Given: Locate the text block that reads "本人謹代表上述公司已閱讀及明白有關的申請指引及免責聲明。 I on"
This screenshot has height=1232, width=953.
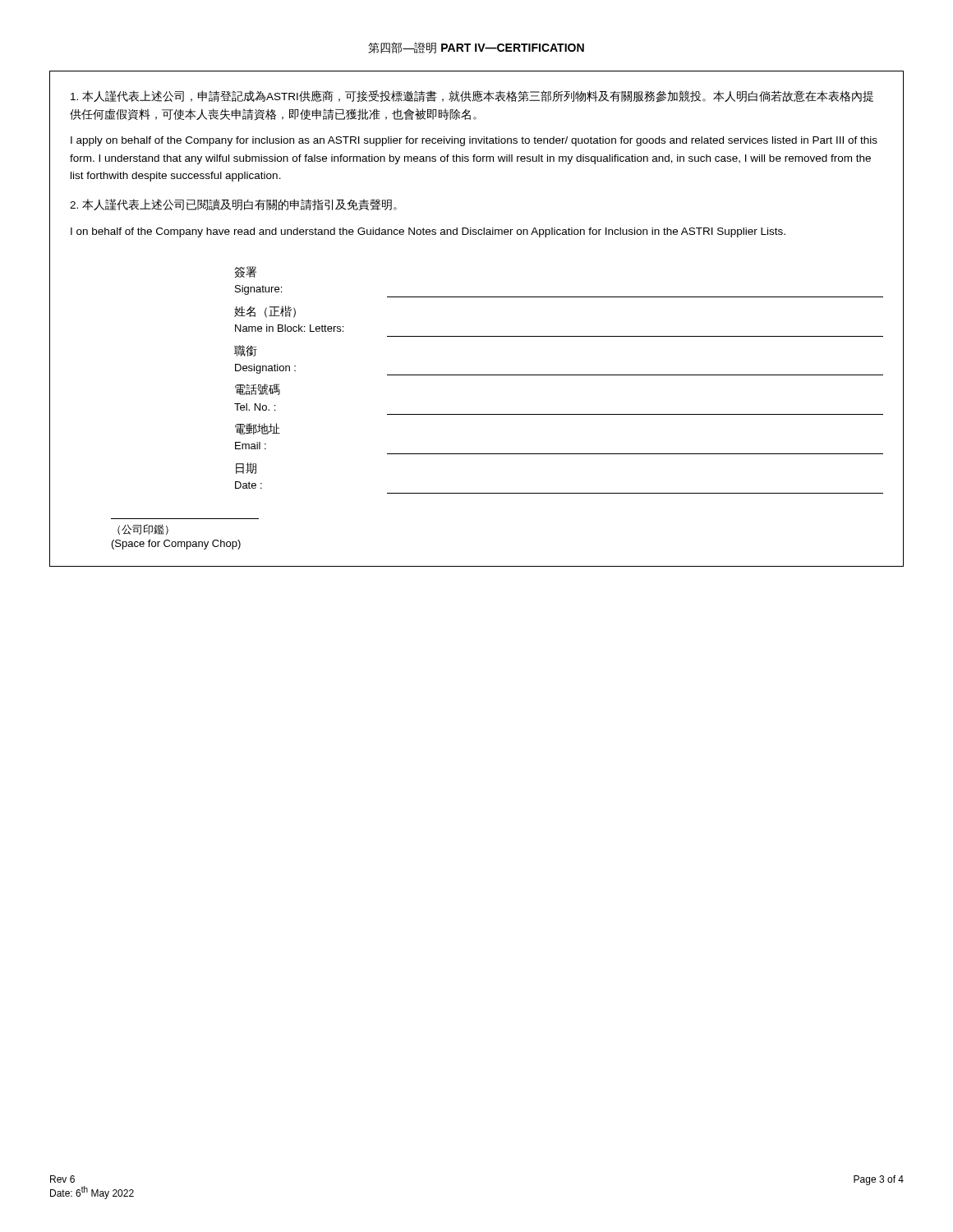Looking at the screenshot, I should 476,218.
